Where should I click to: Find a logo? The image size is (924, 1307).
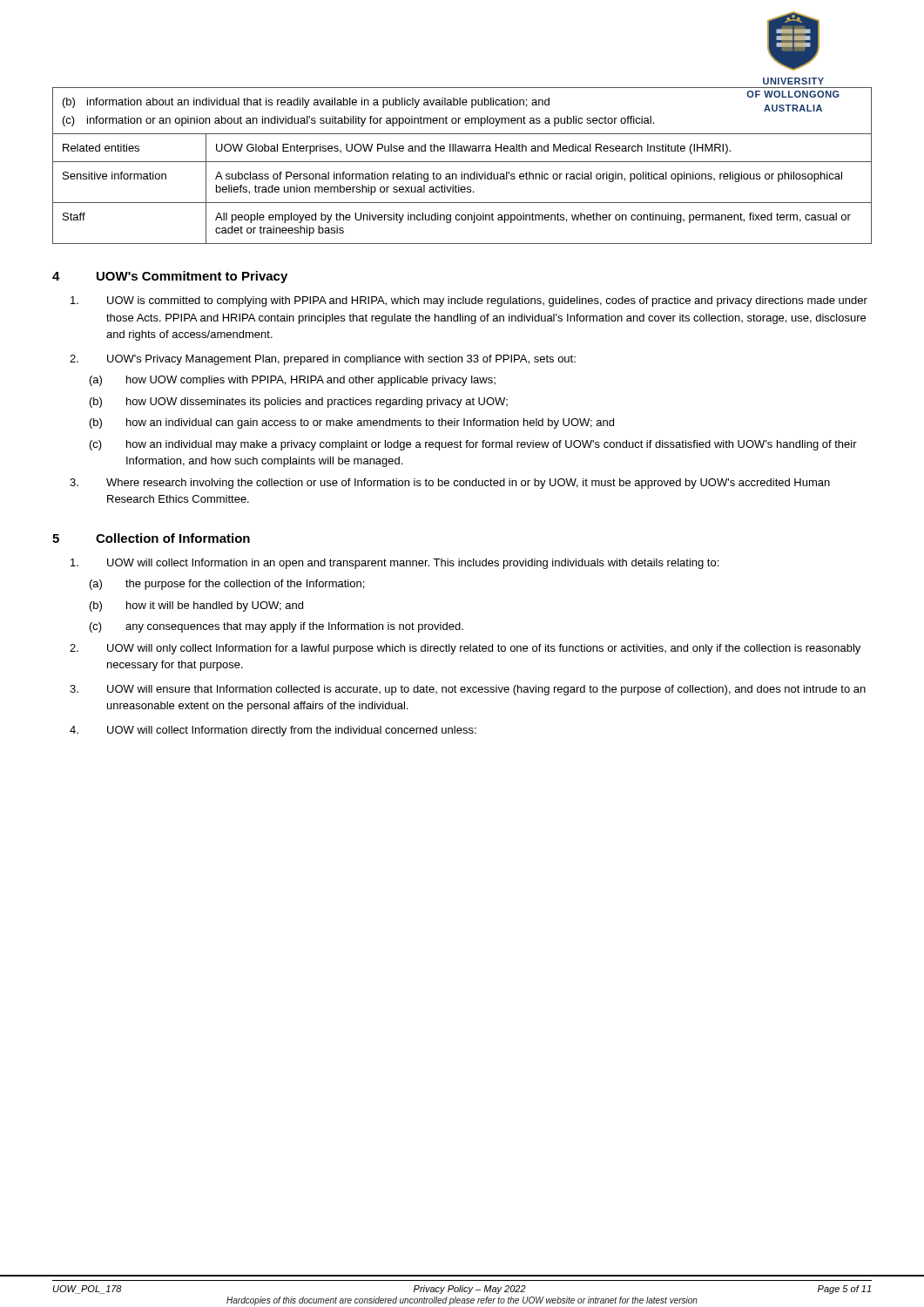pos(793,63)
